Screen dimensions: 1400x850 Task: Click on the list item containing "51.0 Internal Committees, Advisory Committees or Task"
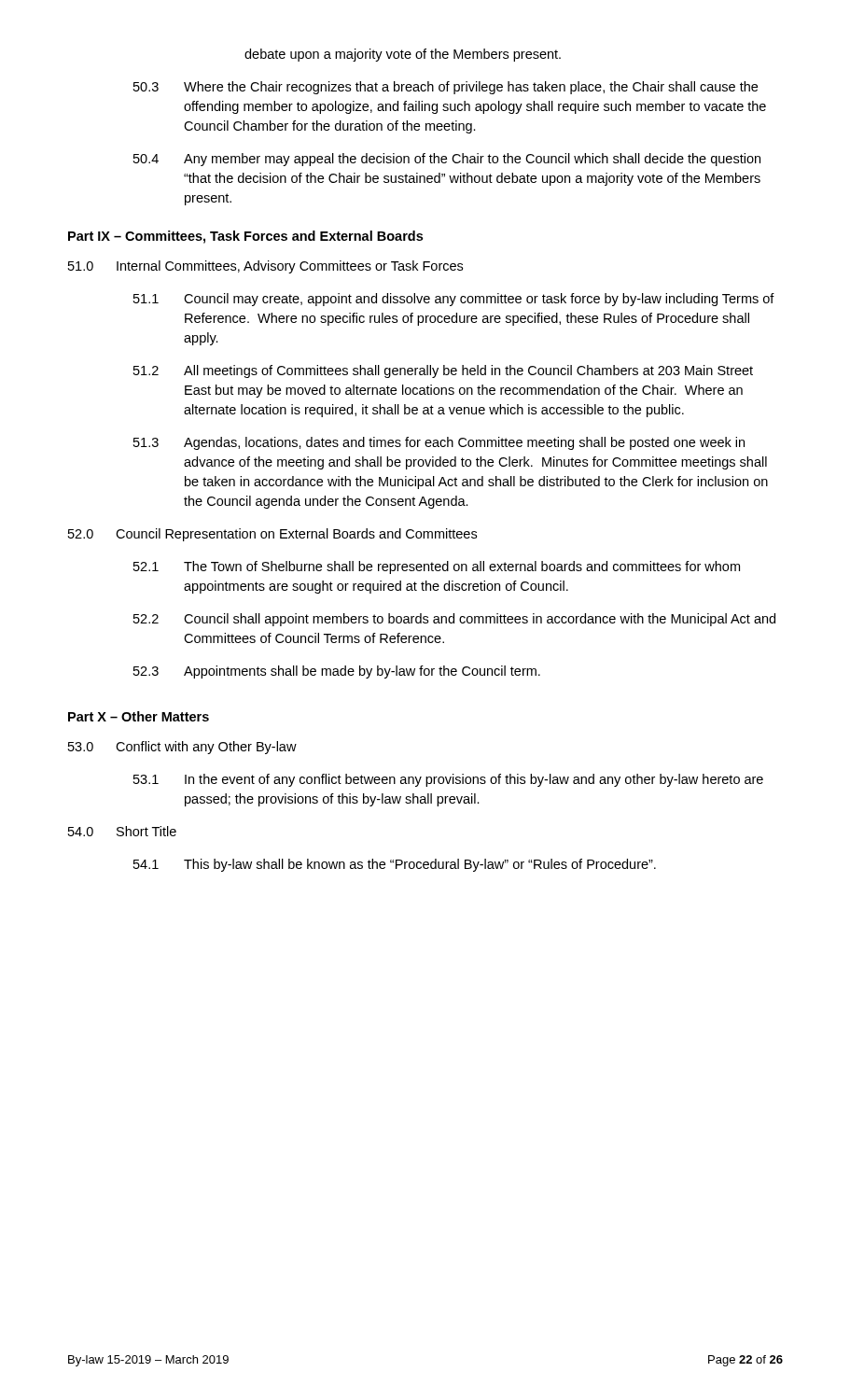425,267
